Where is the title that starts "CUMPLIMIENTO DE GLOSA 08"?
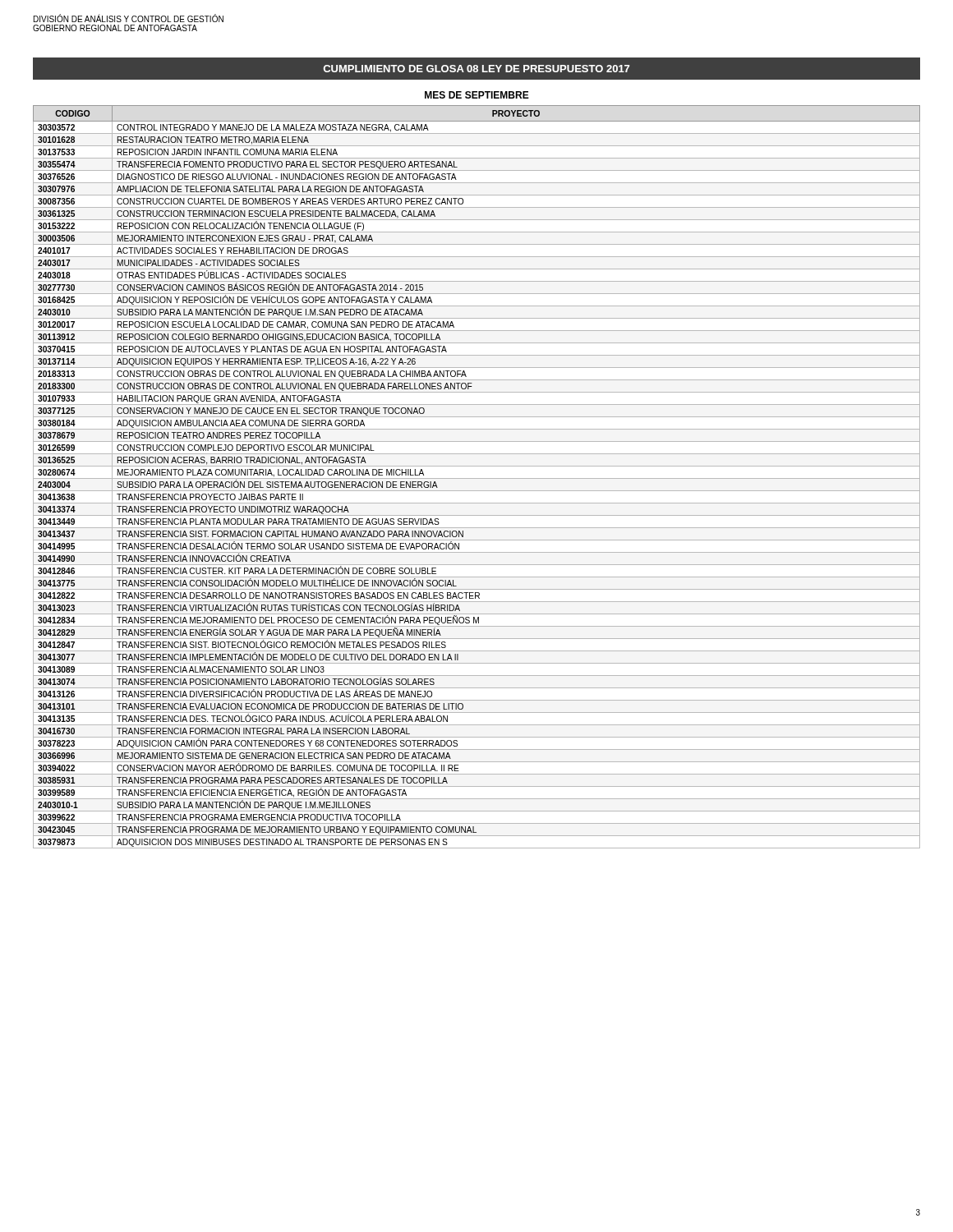 pos(476,69)
